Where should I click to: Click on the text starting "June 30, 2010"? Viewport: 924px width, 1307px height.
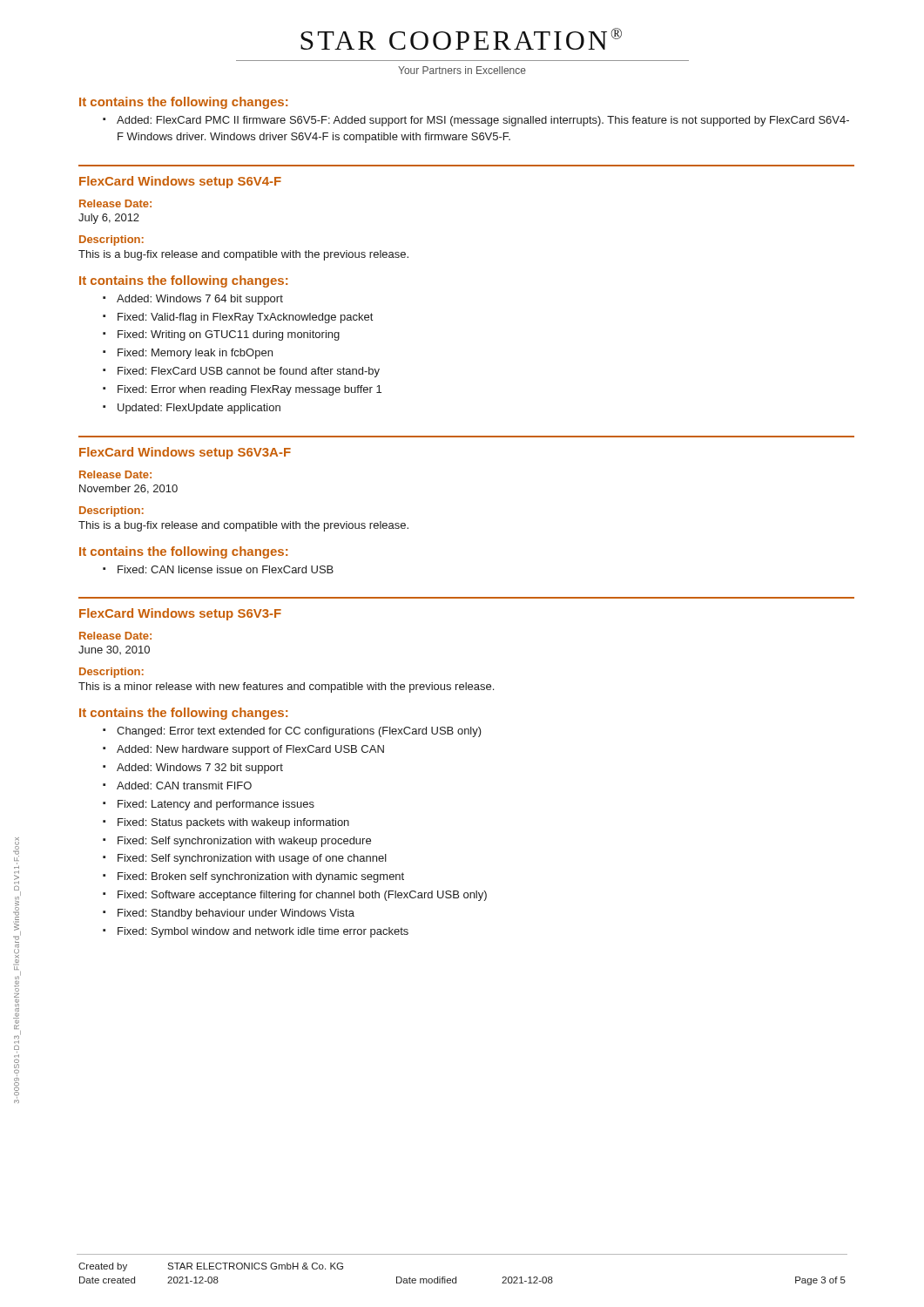coord(114,650)
